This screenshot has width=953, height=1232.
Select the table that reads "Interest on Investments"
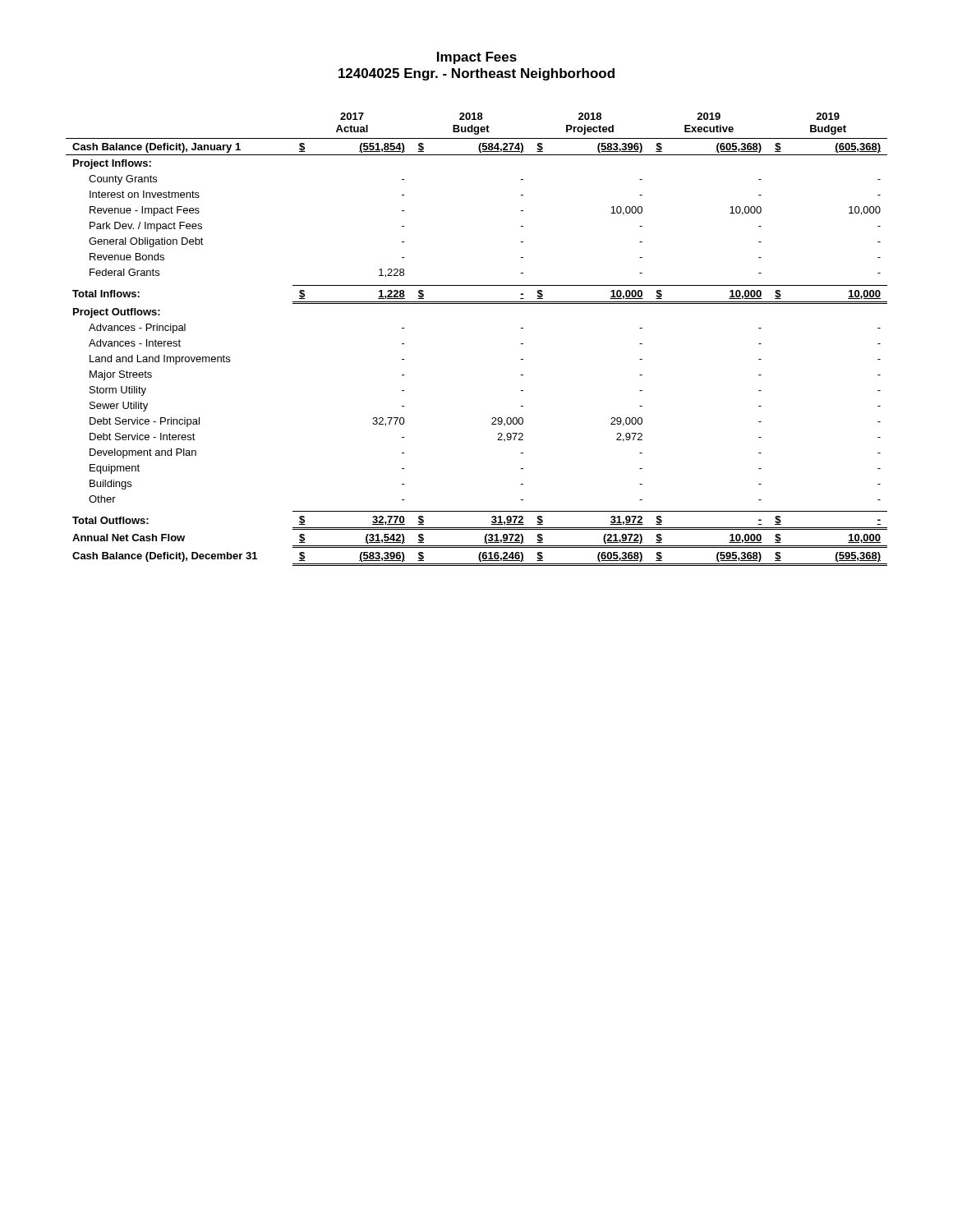click(x=476, y=336)
